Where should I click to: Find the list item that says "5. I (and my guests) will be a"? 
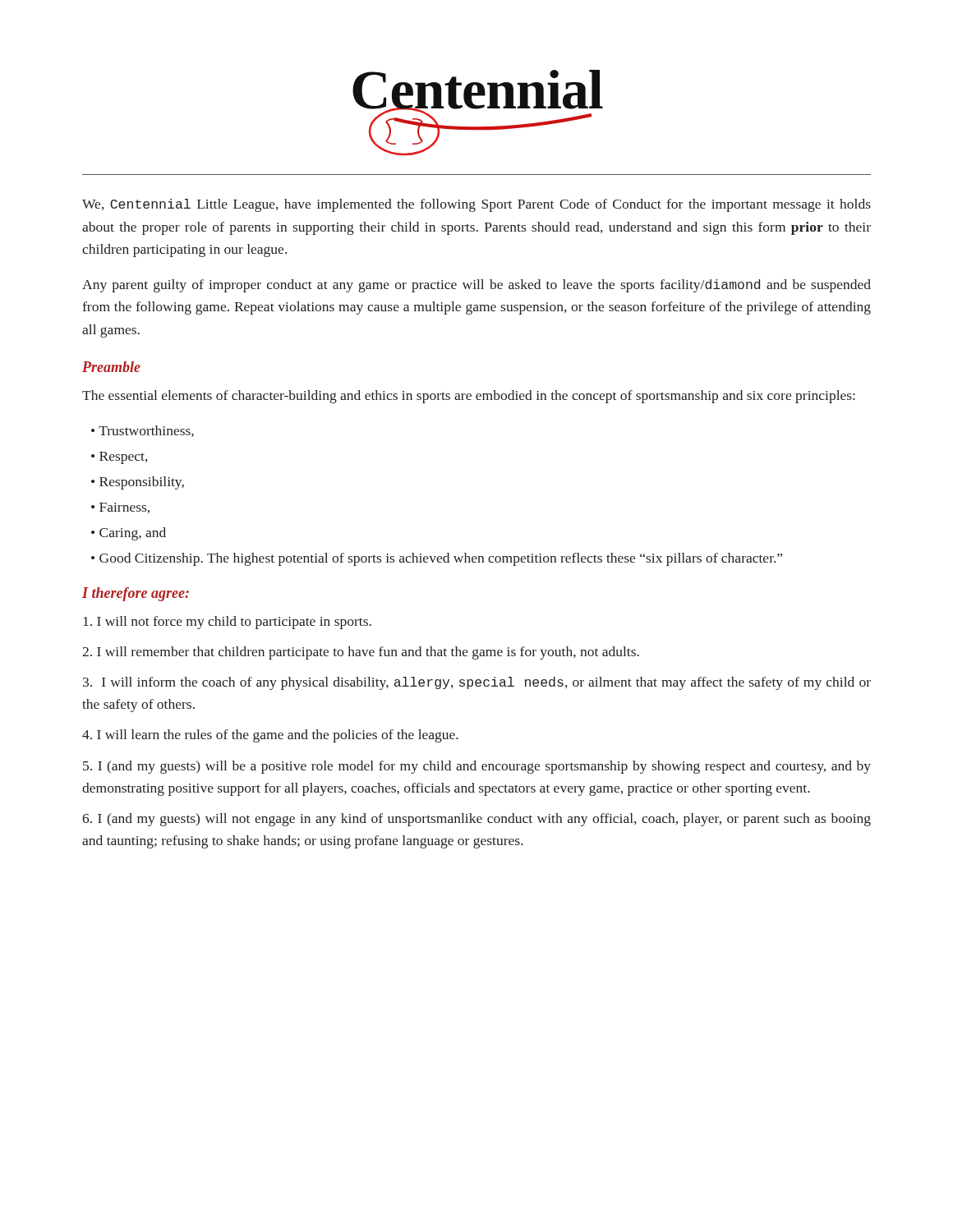pyautogui.click(x=476, y=776)
